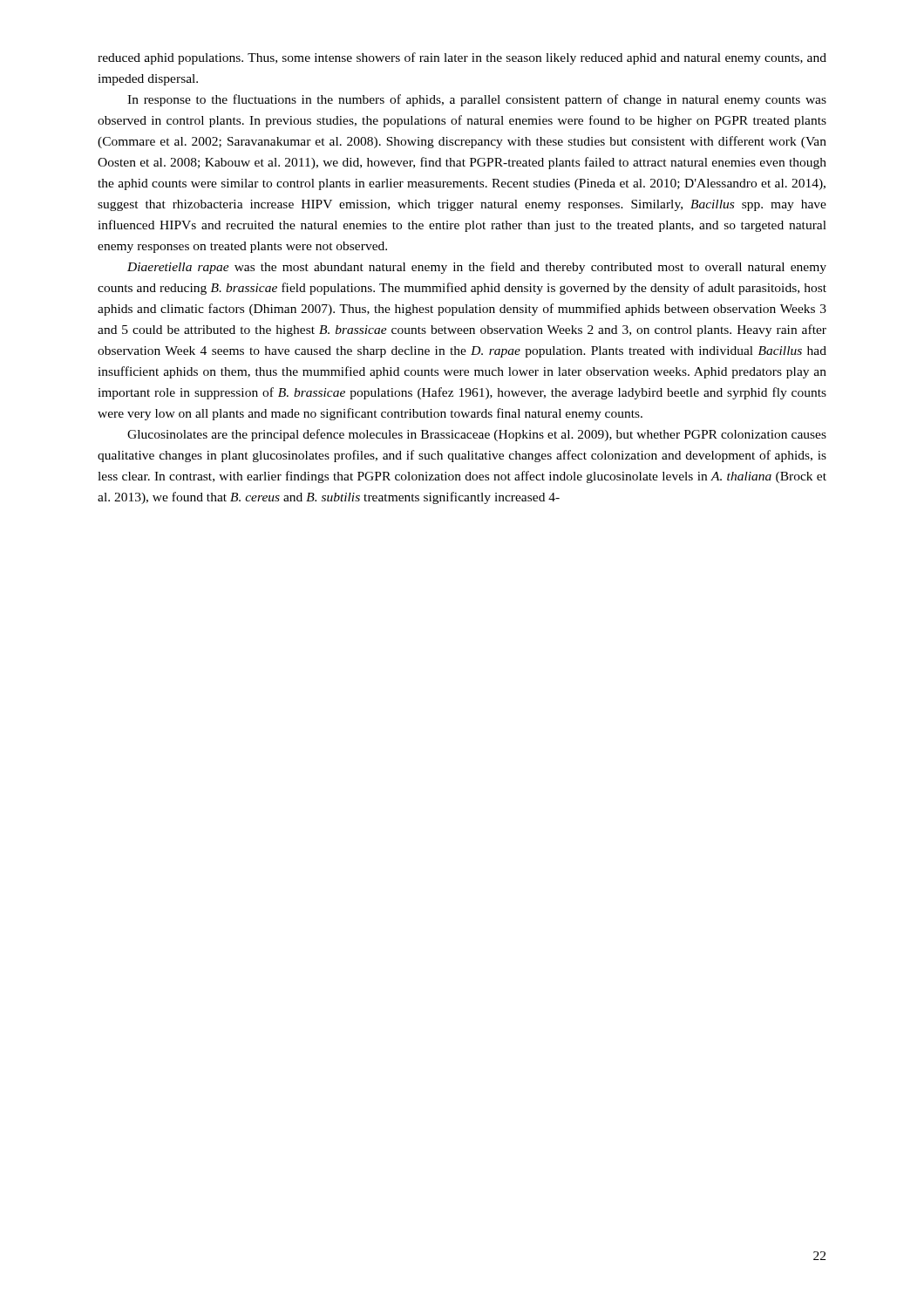Navigate to the text starting "Glucosinolates are the"
The width and height of the screenshot is (924, 1308).
(462, 466)
